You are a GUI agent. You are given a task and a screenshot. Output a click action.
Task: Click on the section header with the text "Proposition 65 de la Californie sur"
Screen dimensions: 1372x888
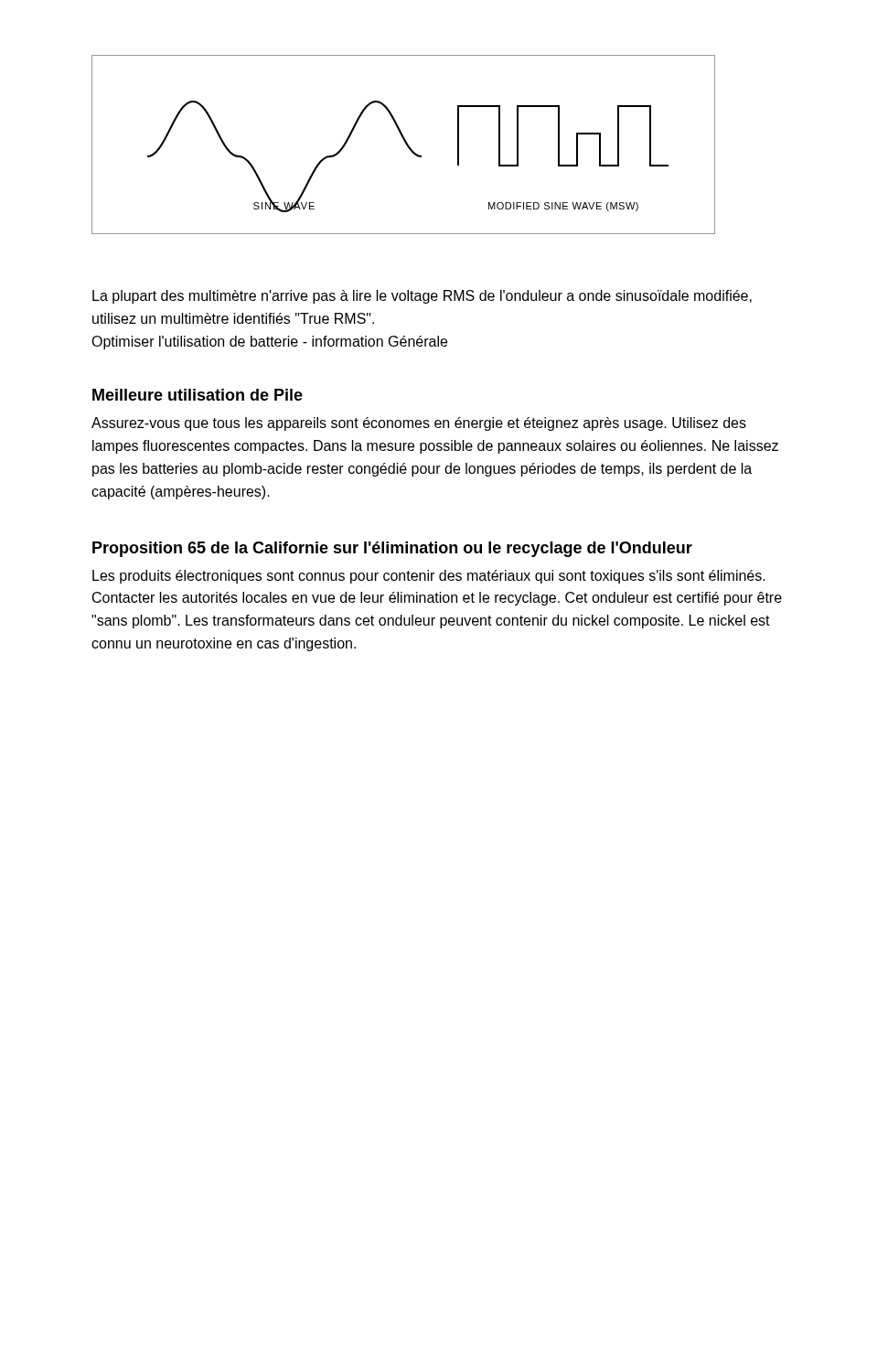pyautogui.click(x=392, y=547)
